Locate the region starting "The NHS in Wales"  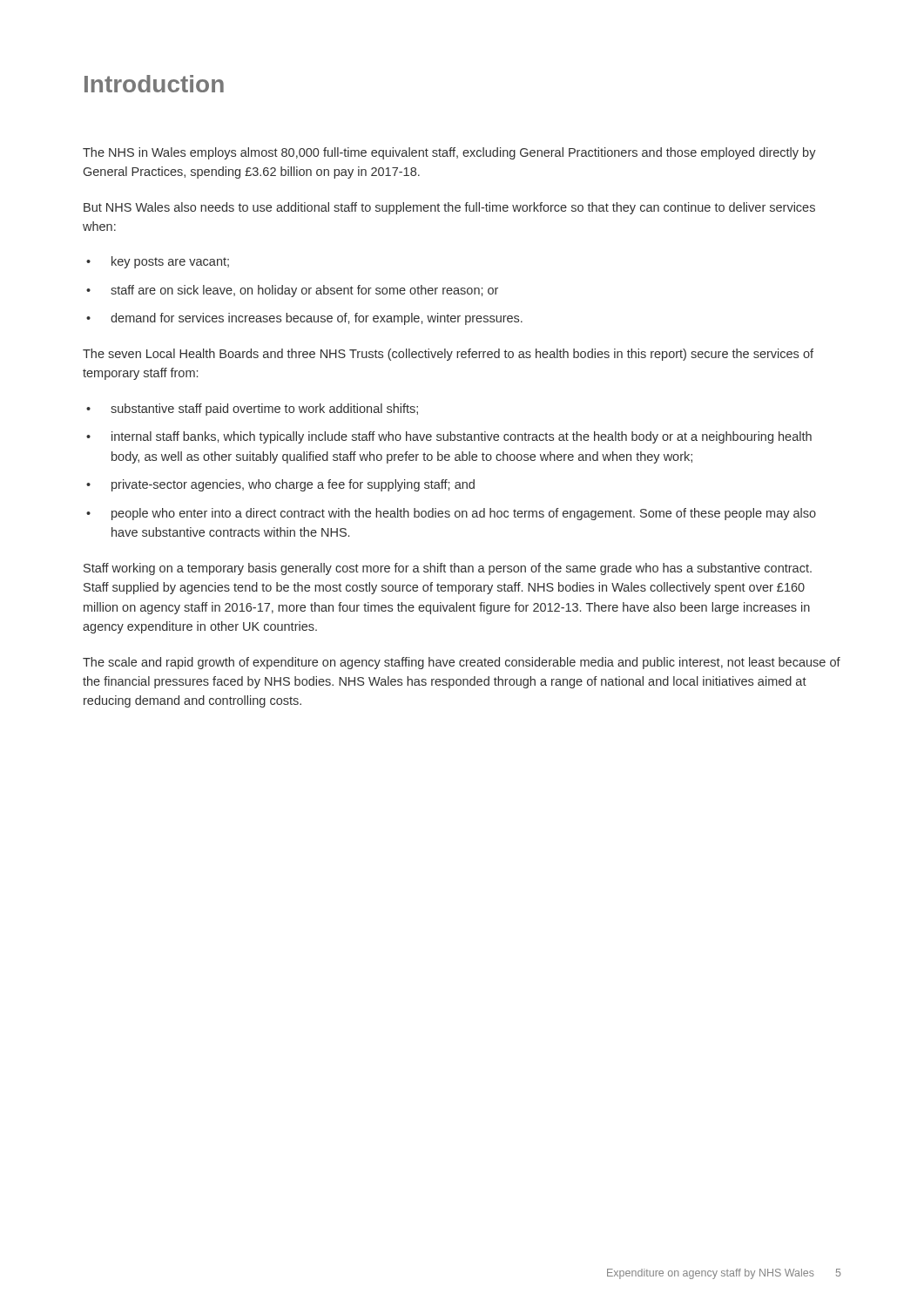point(449,162)
